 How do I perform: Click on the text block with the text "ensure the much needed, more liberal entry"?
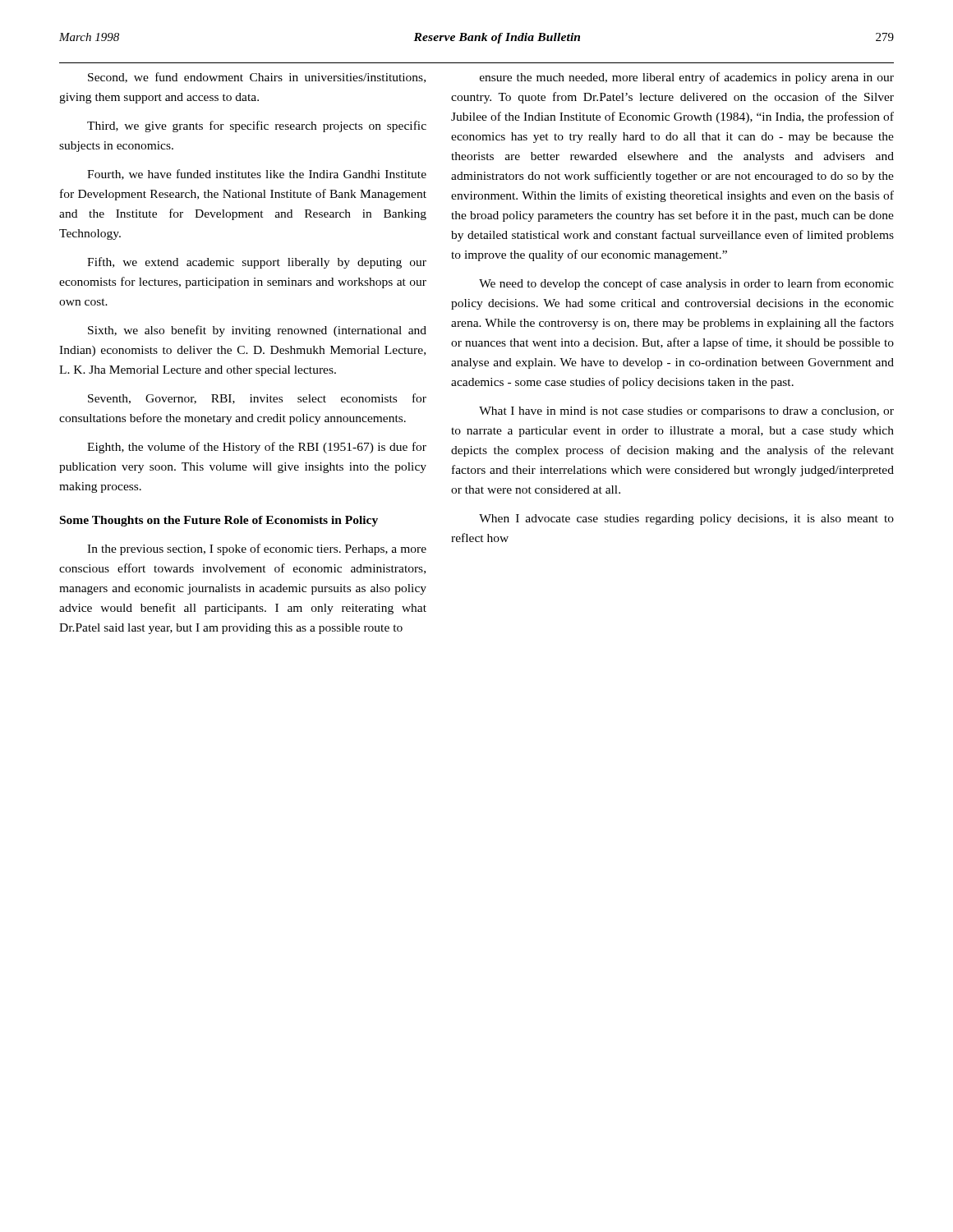click(x=672, y=166)
